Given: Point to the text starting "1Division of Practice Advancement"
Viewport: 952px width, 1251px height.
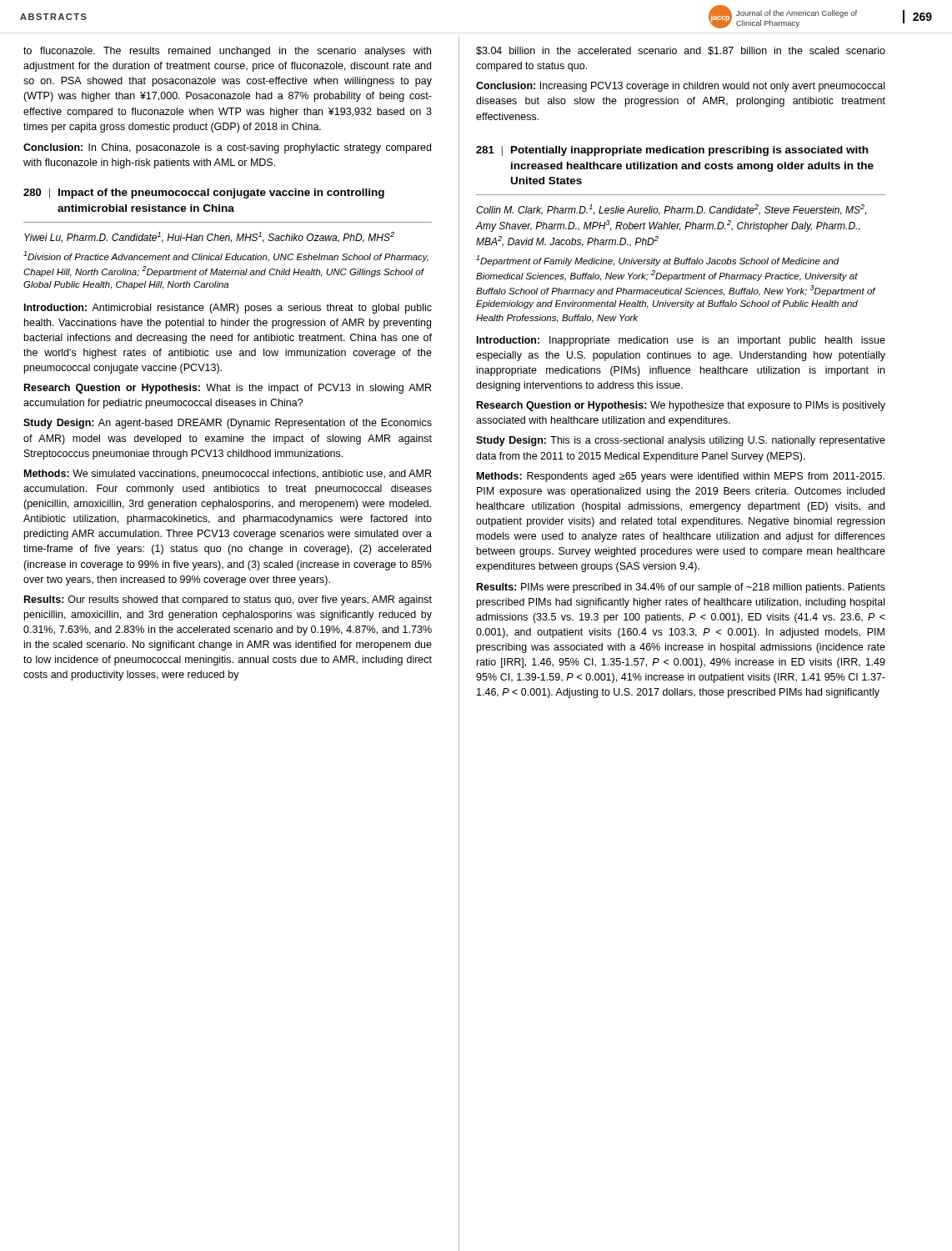Looking at the screenshot, I should point(226,269).
